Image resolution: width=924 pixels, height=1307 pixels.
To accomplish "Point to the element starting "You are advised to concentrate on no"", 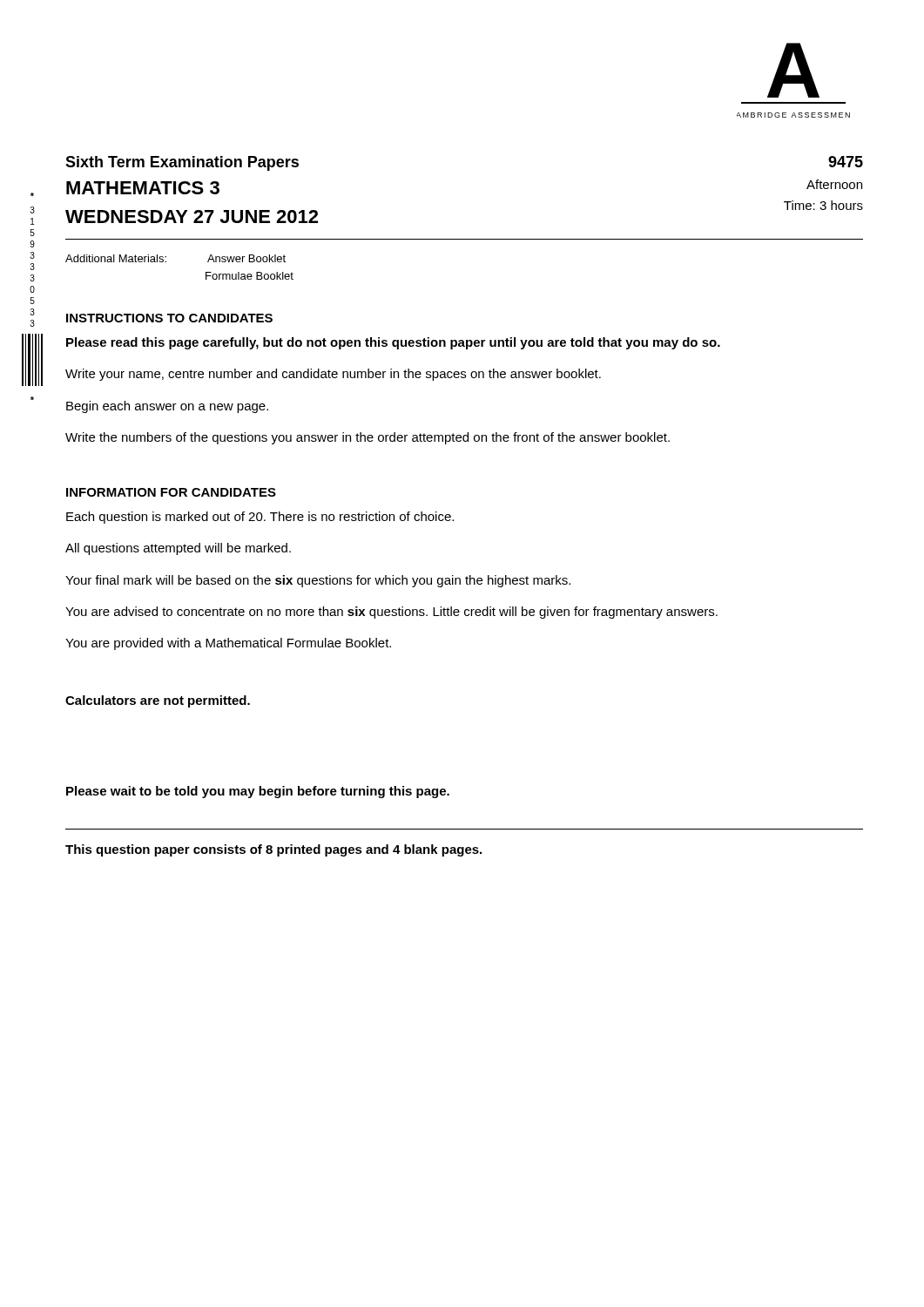I will [x=392, y=611].
